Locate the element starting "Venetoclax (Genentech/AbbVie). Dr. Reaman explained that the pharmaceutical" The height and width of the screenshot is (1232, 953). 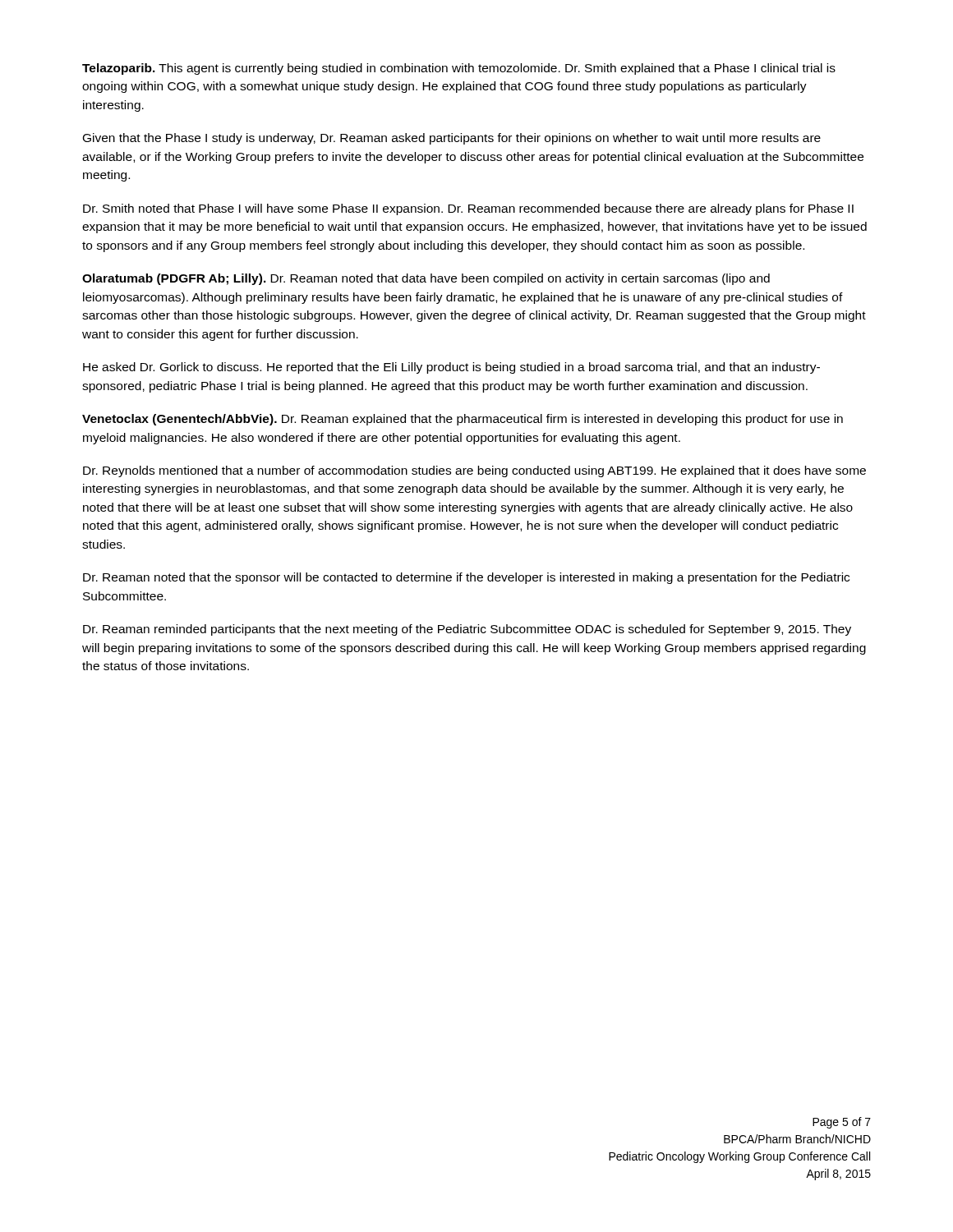tap(463, 428)
